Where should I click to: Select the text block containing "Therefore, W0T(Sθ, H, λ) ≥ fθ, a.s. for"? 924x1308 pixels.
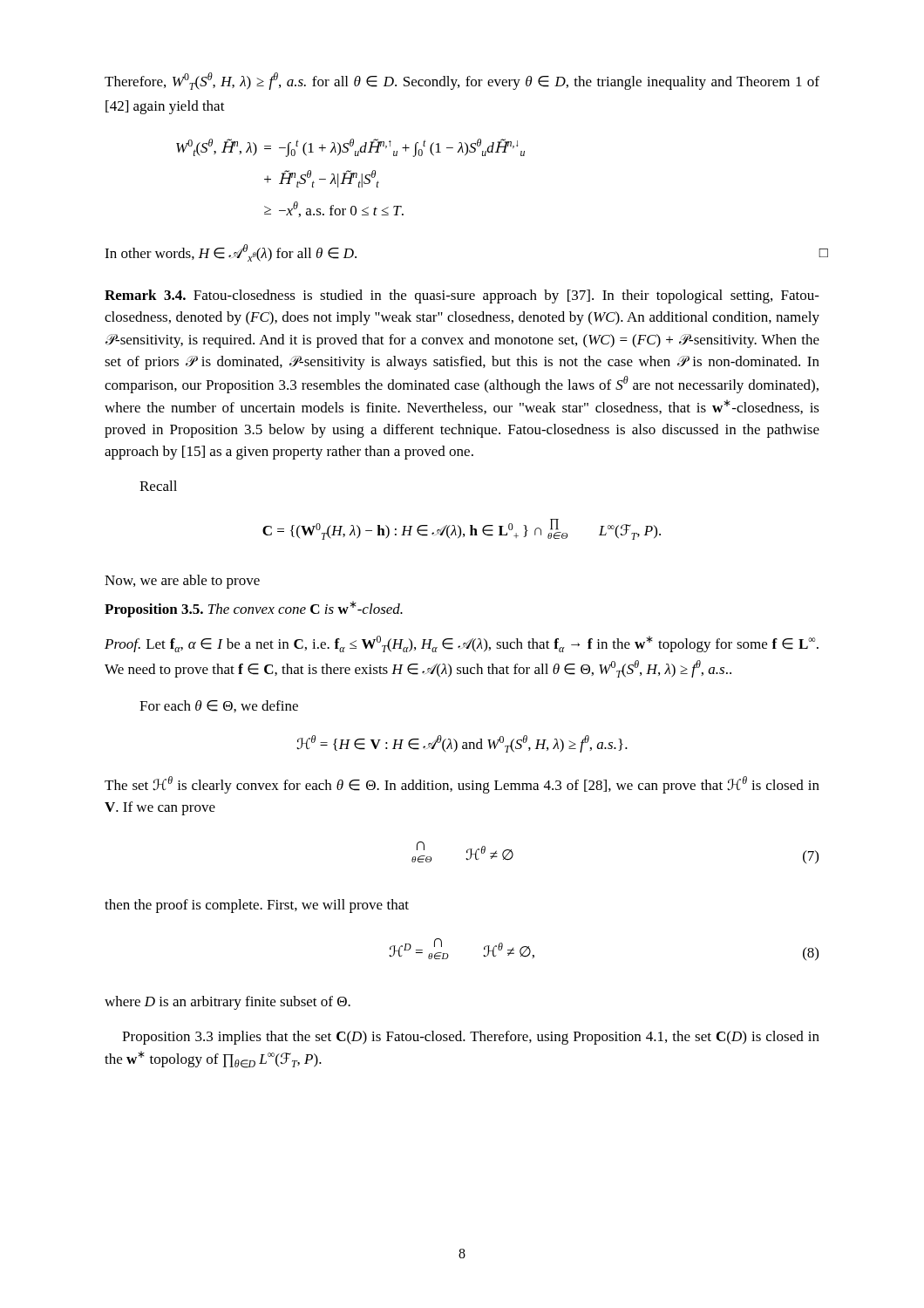coord(462,92)
